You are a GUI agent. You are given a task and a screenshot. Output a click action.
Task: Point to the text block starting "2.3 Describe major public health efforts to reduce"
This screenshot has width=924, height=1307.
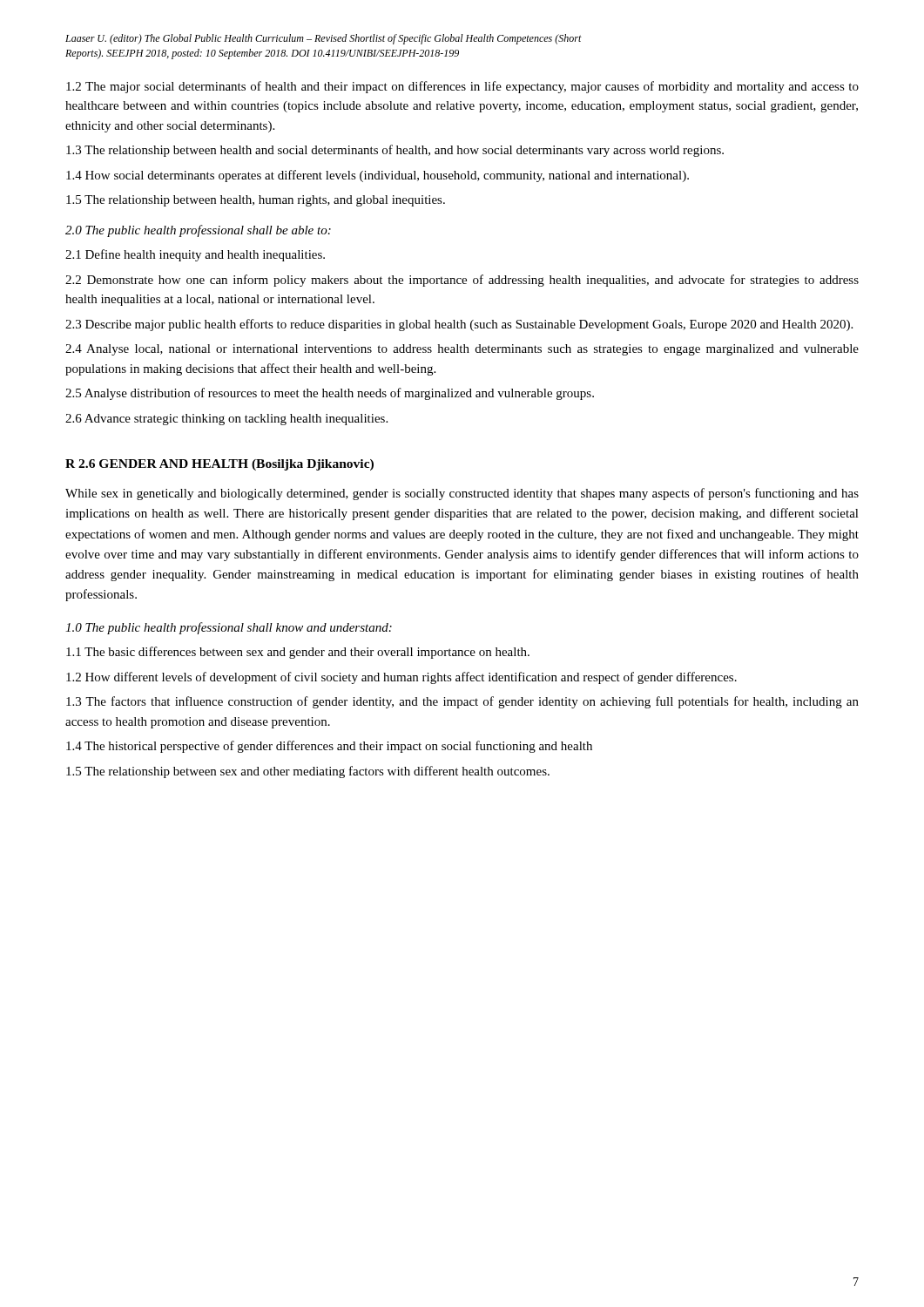460,324
